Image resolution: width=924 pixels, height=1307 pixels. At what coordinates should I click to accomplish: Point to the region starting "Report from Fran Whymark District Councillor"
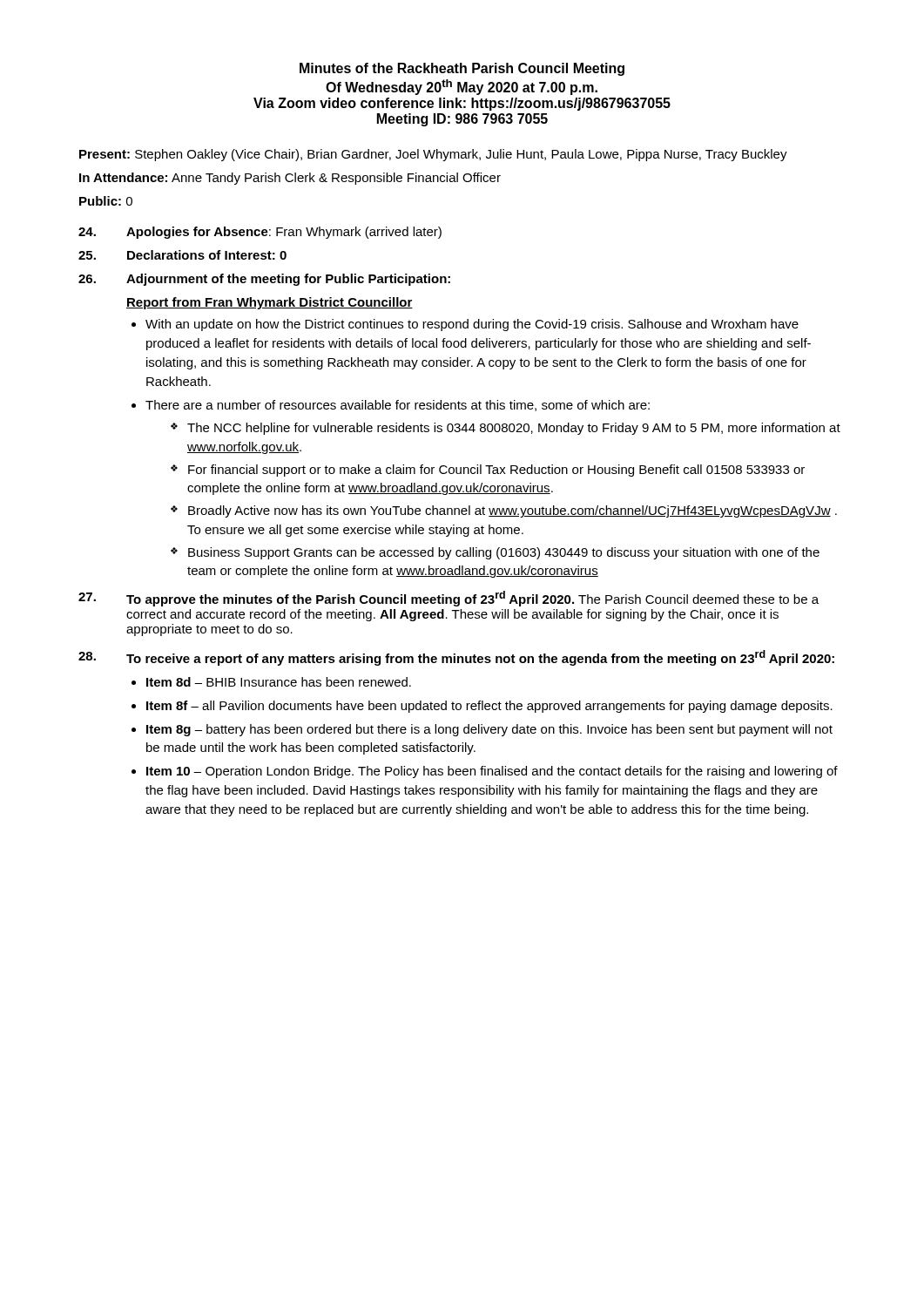pos(269,302)
